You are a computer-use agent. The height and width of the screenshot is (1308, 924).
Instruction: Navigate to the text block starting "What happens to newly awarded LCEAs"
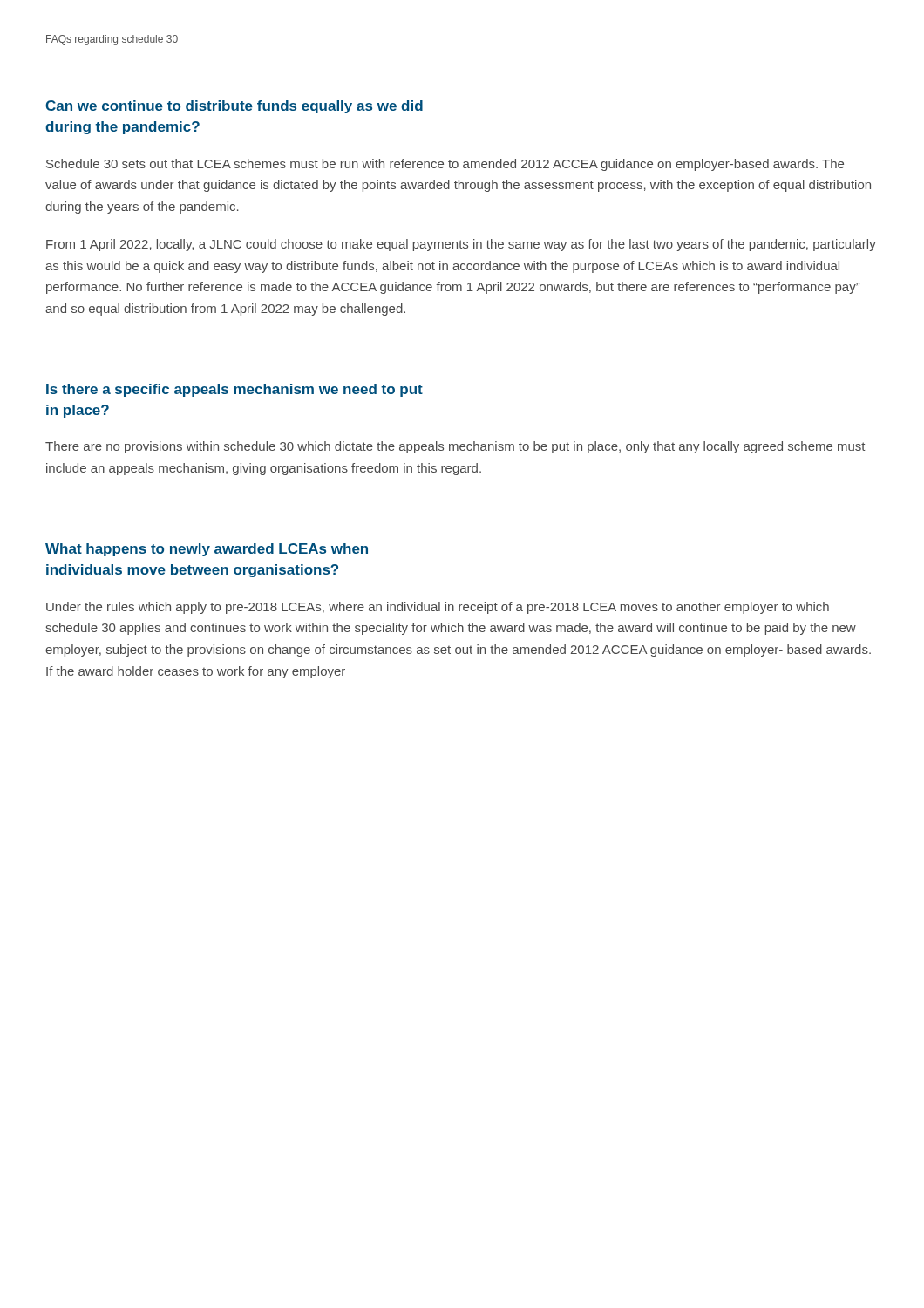(207, 559)
